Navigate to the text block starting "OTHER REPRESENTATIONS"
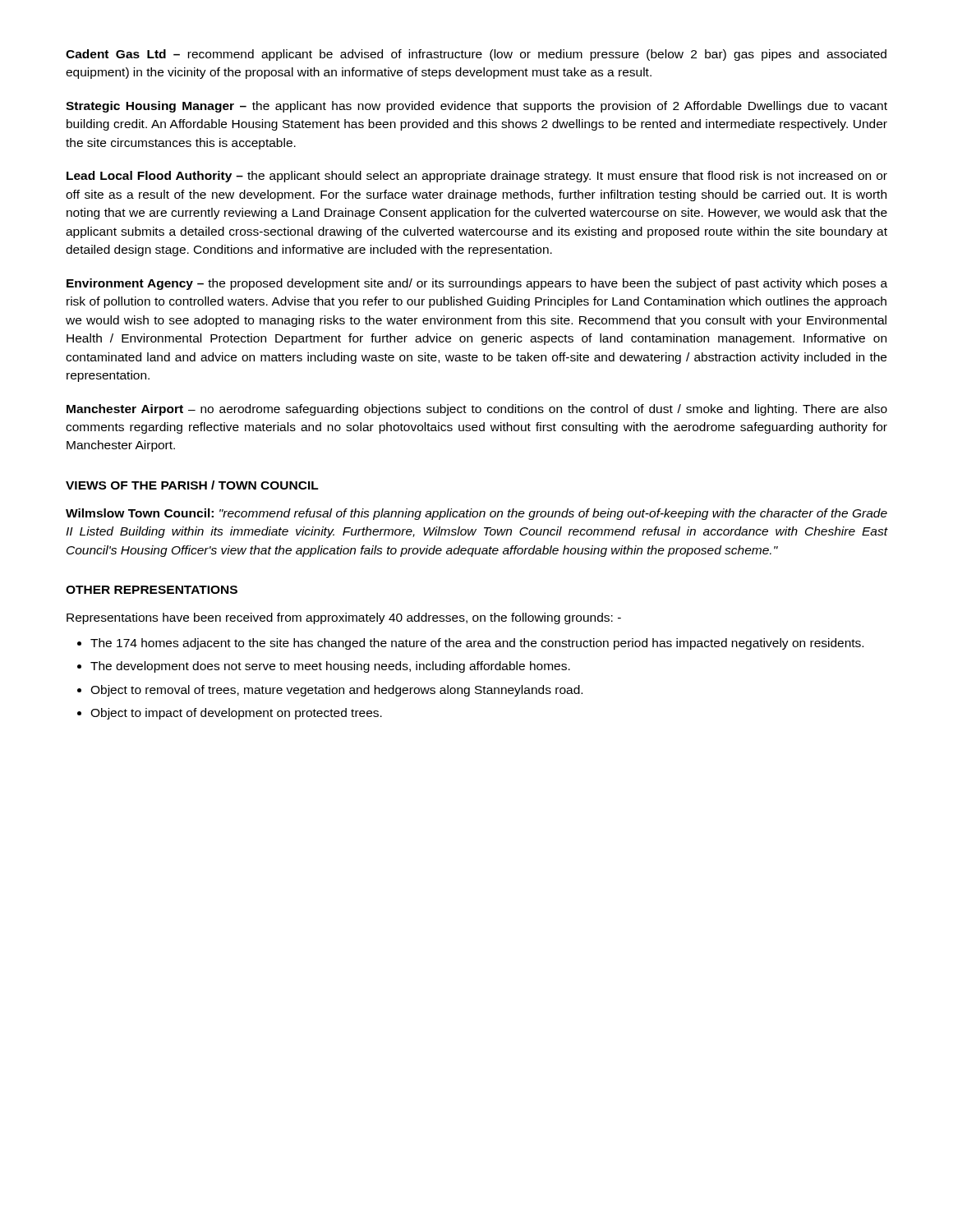 pos(152,590)
